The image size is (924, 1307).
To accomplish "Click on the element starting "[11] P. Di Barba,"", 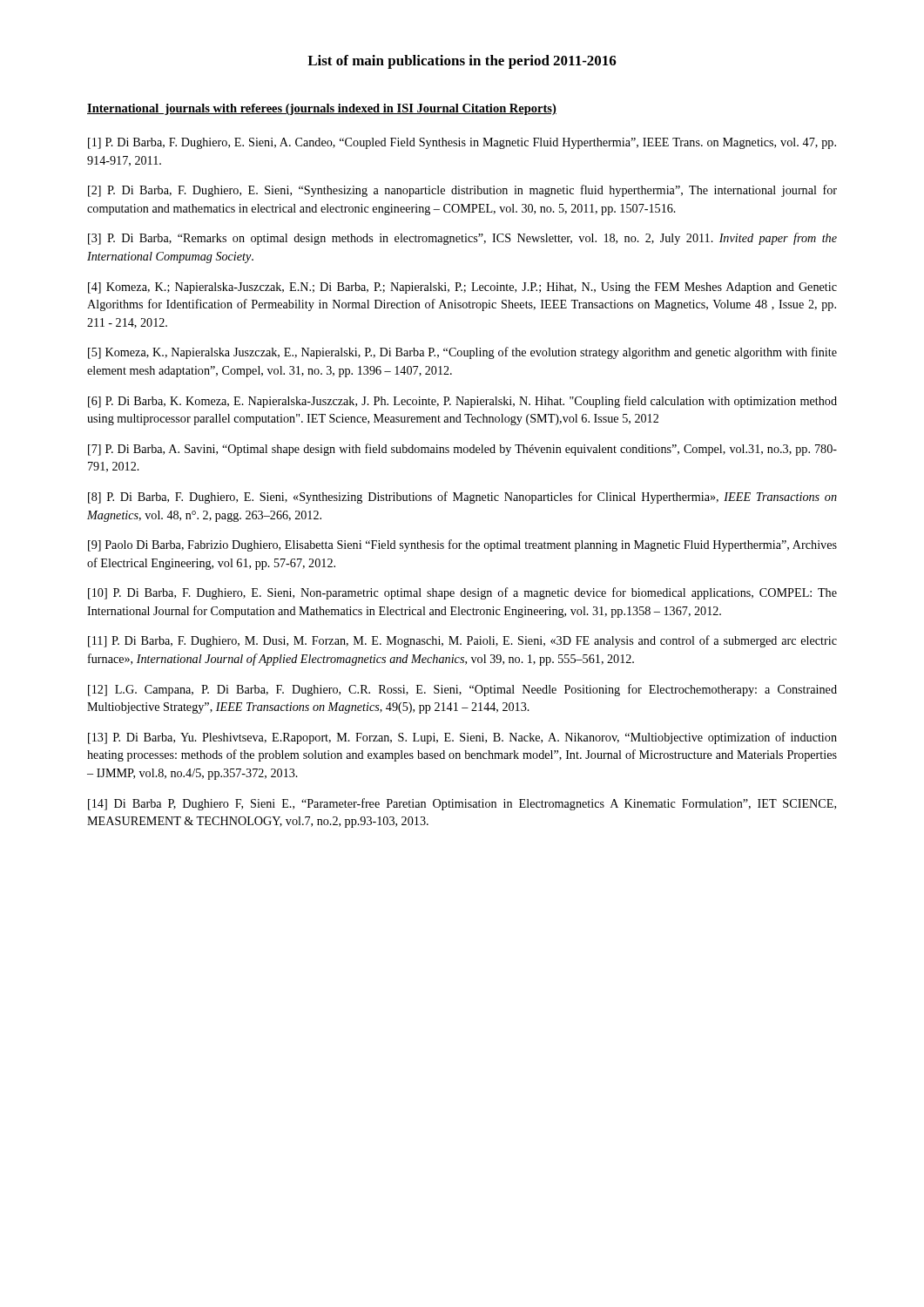I will click(x=462, y=650).
